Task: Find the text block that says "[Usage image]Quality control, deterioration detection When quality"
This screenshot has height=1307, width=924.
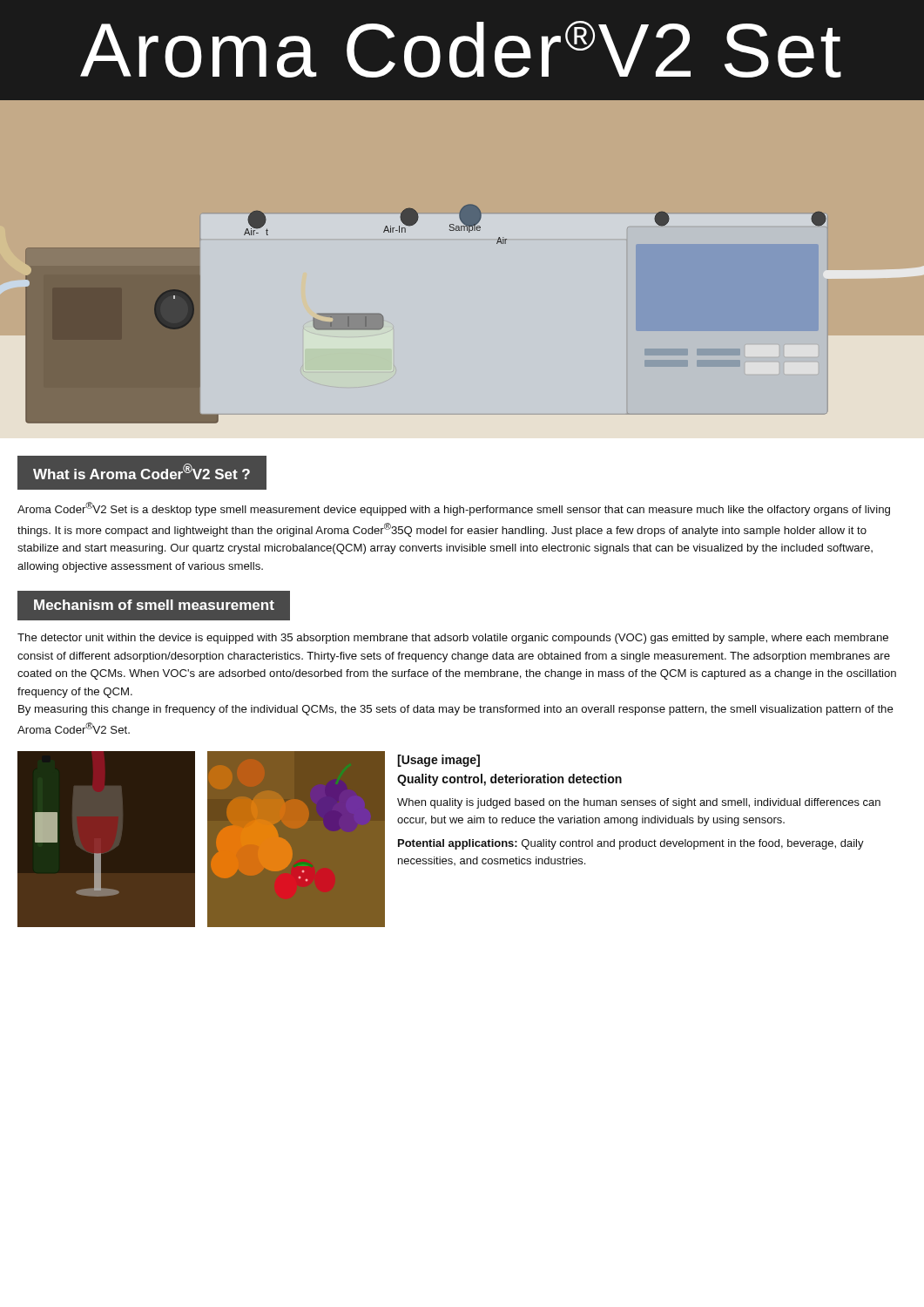Action: (652, 810)
